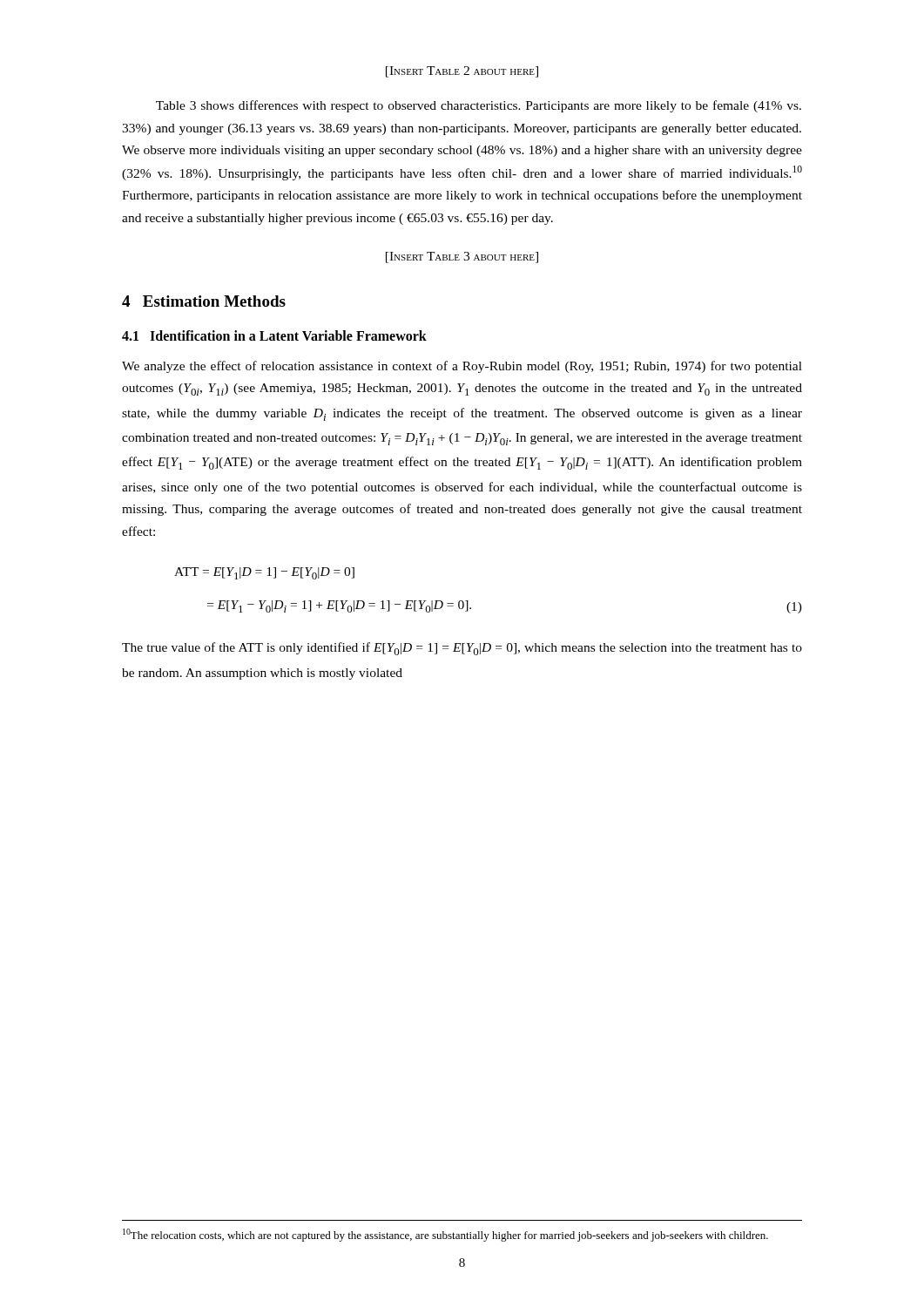924x1307 pixels.
Task: Click on the text containing "[Insert Table 3 about here]"
Action: click(462, 255)
